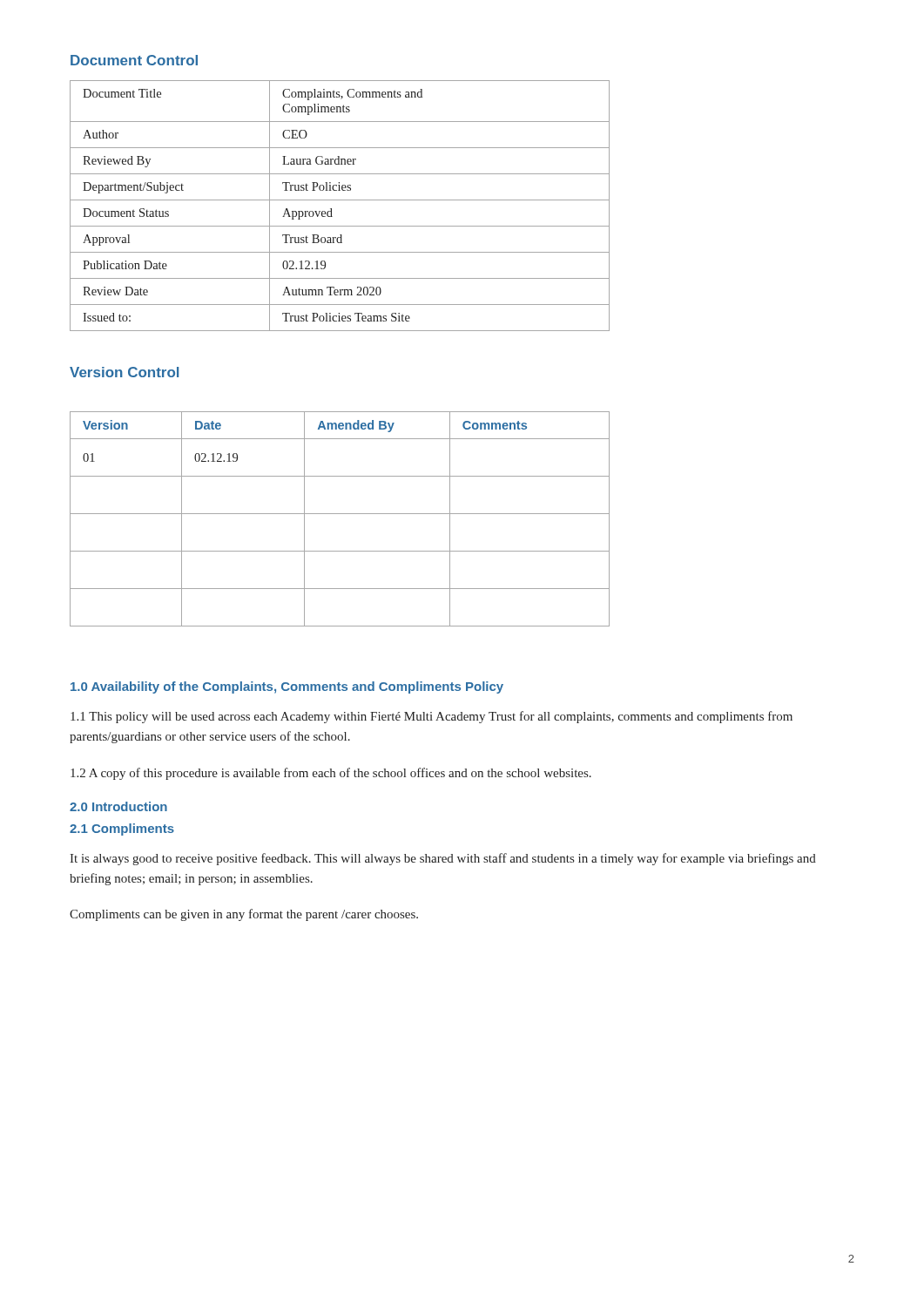The image size is (924, 1307).
Task: Click on the text block containing "1 This policy will be used across each"
Action: pos(462,727)
